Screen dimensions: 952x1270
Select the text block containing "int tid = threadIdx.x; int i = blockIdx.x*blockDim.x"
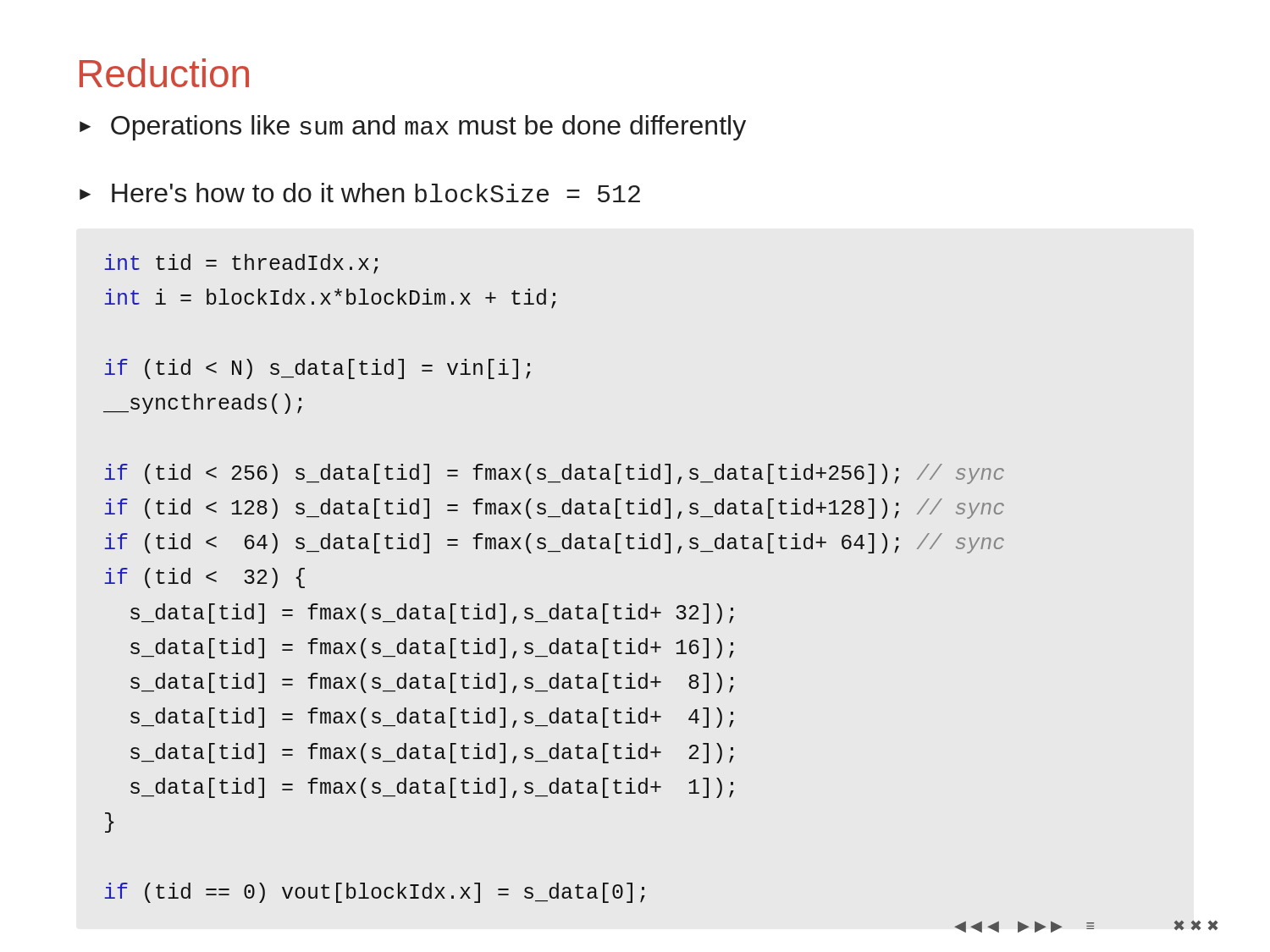[242, 264]
